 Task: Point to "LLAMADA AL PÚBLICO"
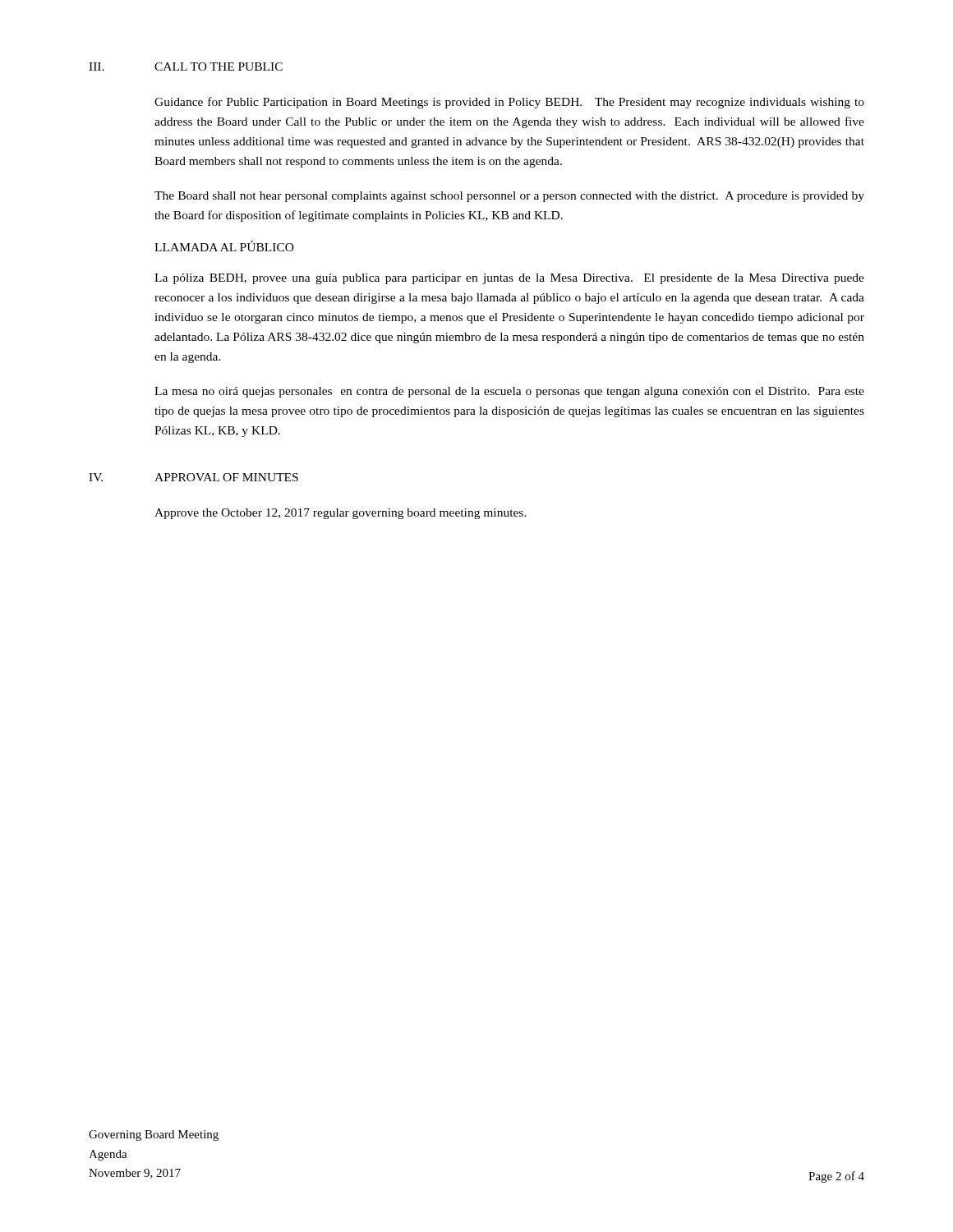pyautogui.click(x=224, y=247)
